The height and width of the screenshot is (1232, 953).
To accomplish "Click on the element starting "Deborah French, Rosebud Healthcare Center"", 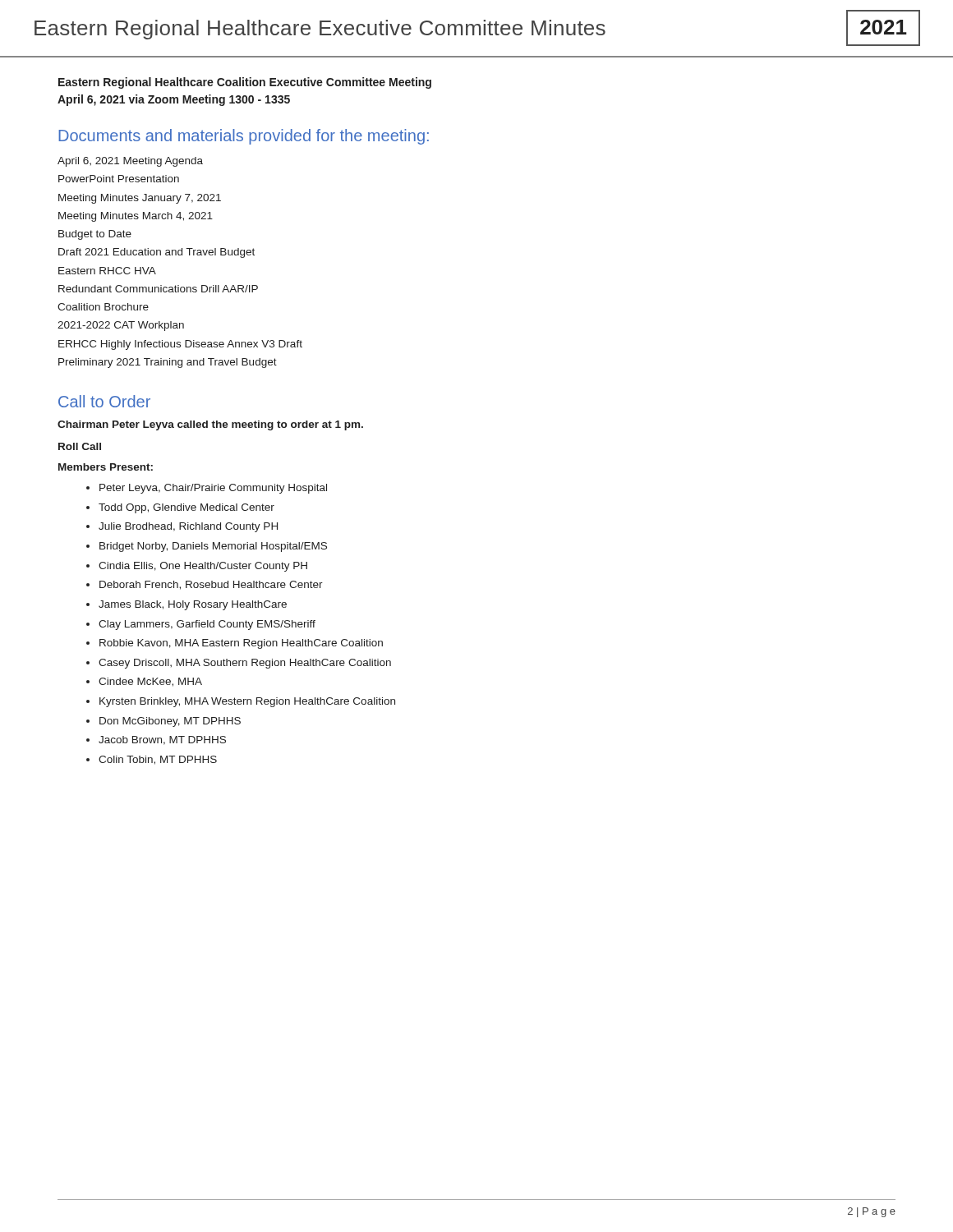I will tap(210, 585).
